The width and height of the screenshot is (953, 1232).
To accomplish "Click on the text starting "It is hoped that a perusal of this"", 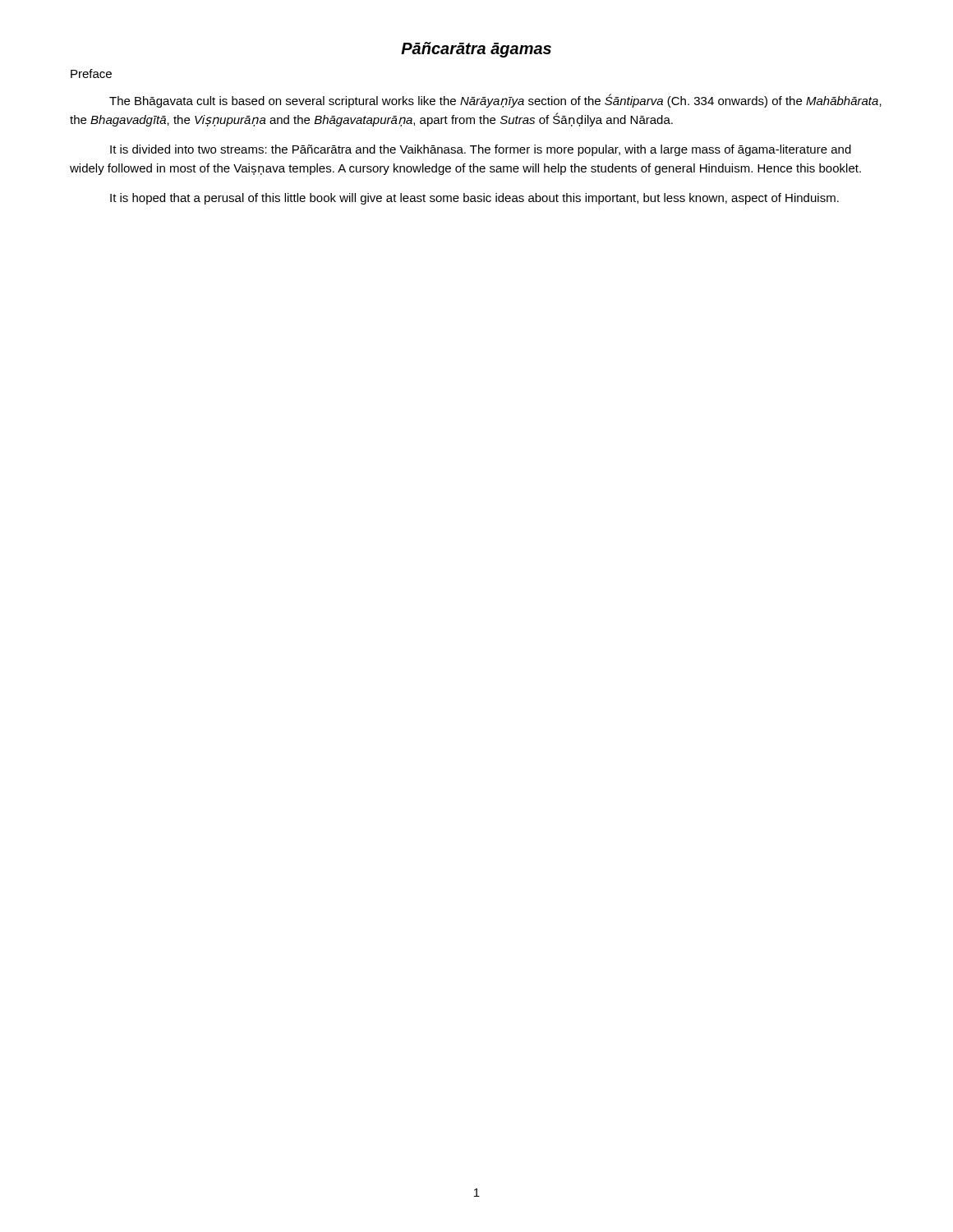I will 476,198.
